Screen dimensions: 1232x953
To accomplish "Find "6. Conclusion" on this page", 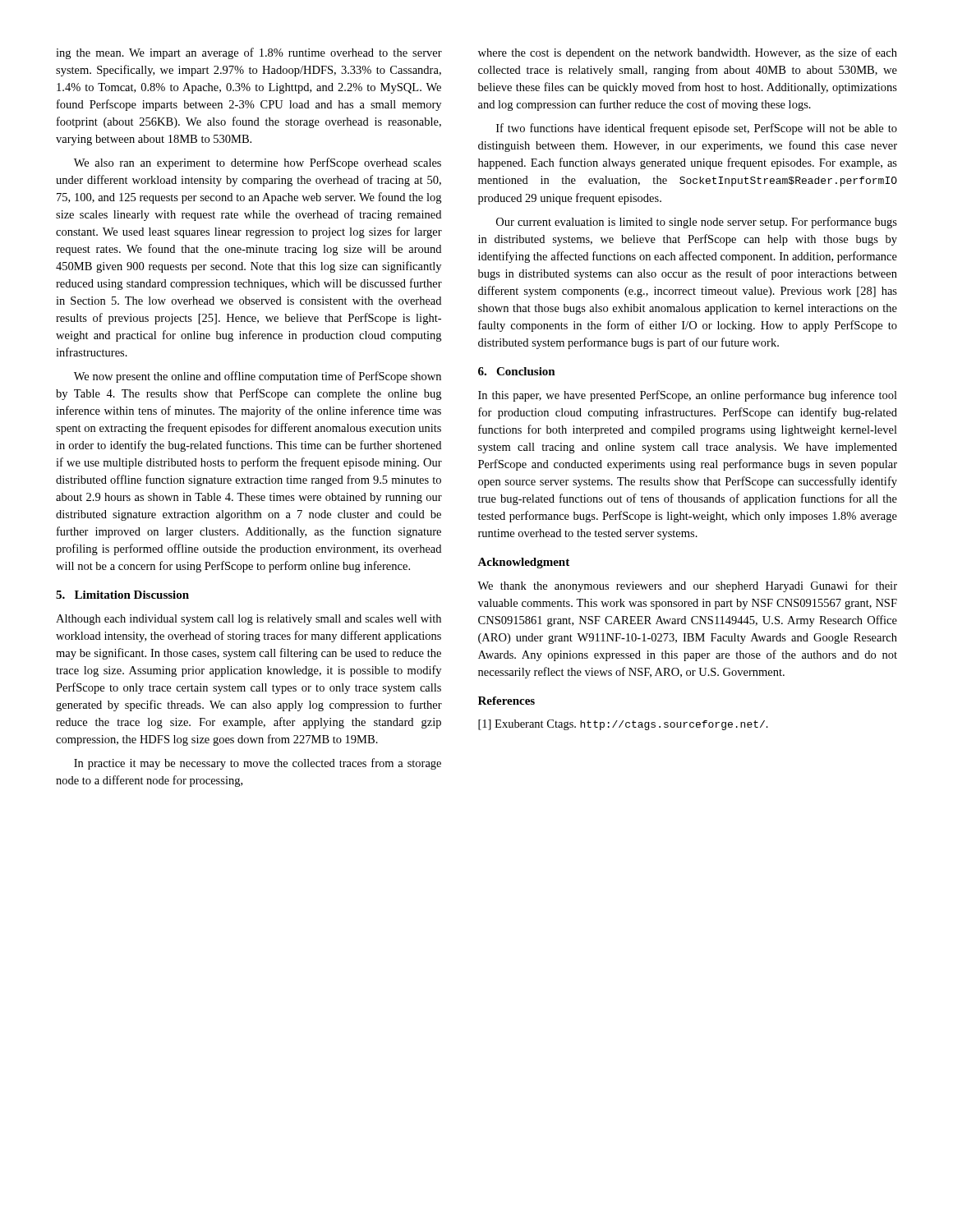I will pyautogui.click(x=517, y=371).
